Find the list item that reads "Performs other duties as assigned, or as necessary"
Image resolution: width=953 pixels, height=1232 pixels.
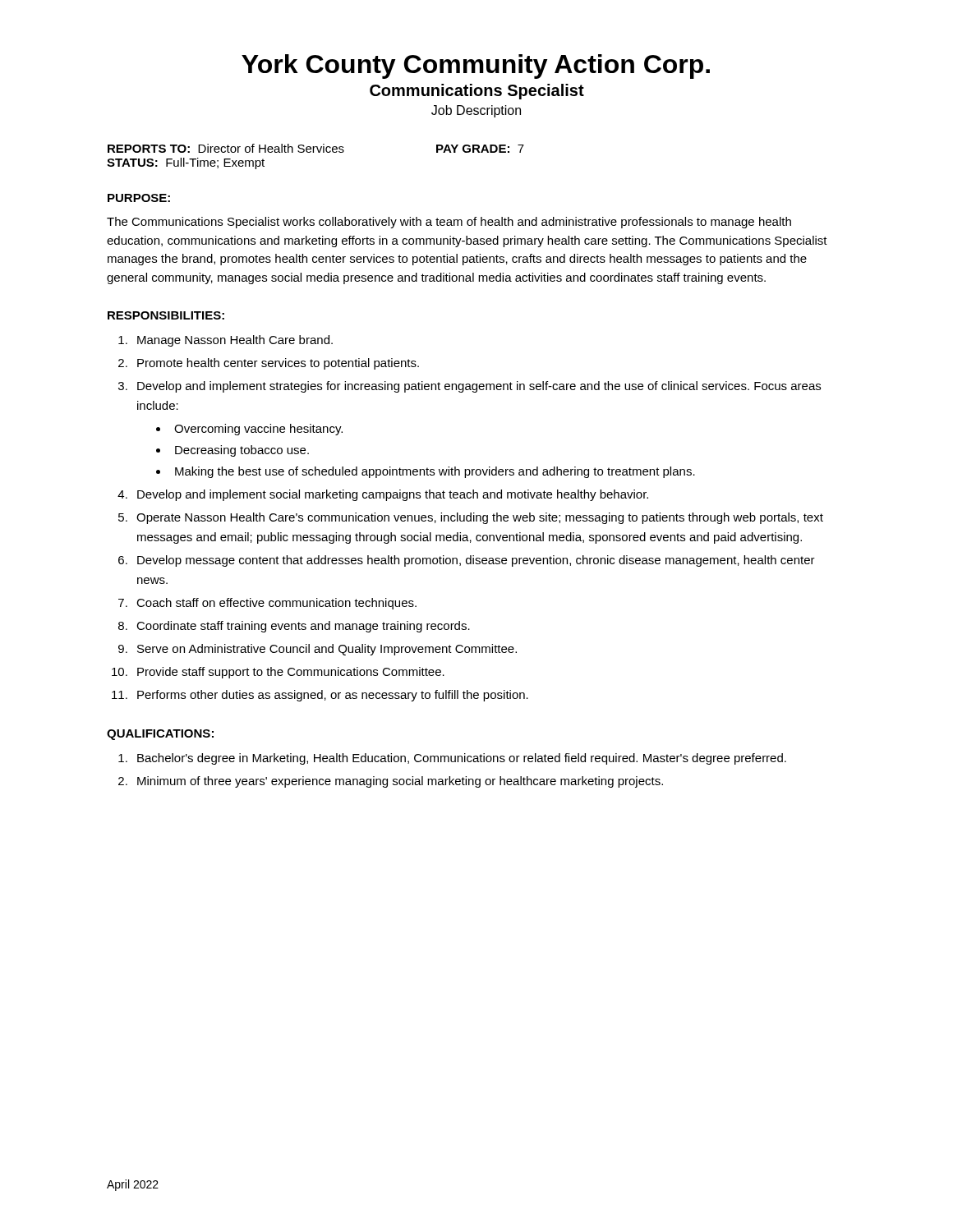tap(333, 694)
